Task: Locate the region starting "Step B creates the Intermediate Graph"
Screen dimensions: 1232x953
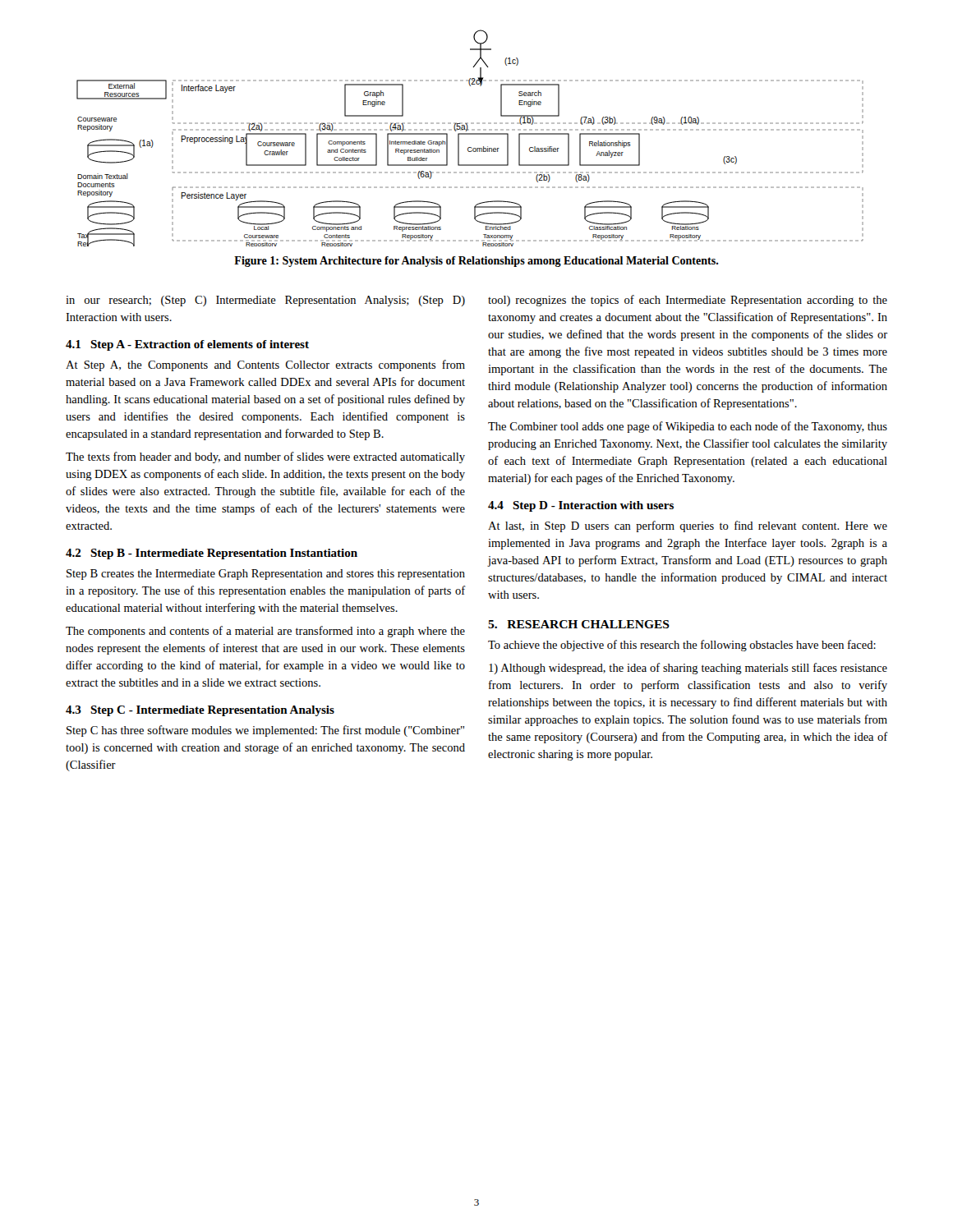Action: click(265, 629)
